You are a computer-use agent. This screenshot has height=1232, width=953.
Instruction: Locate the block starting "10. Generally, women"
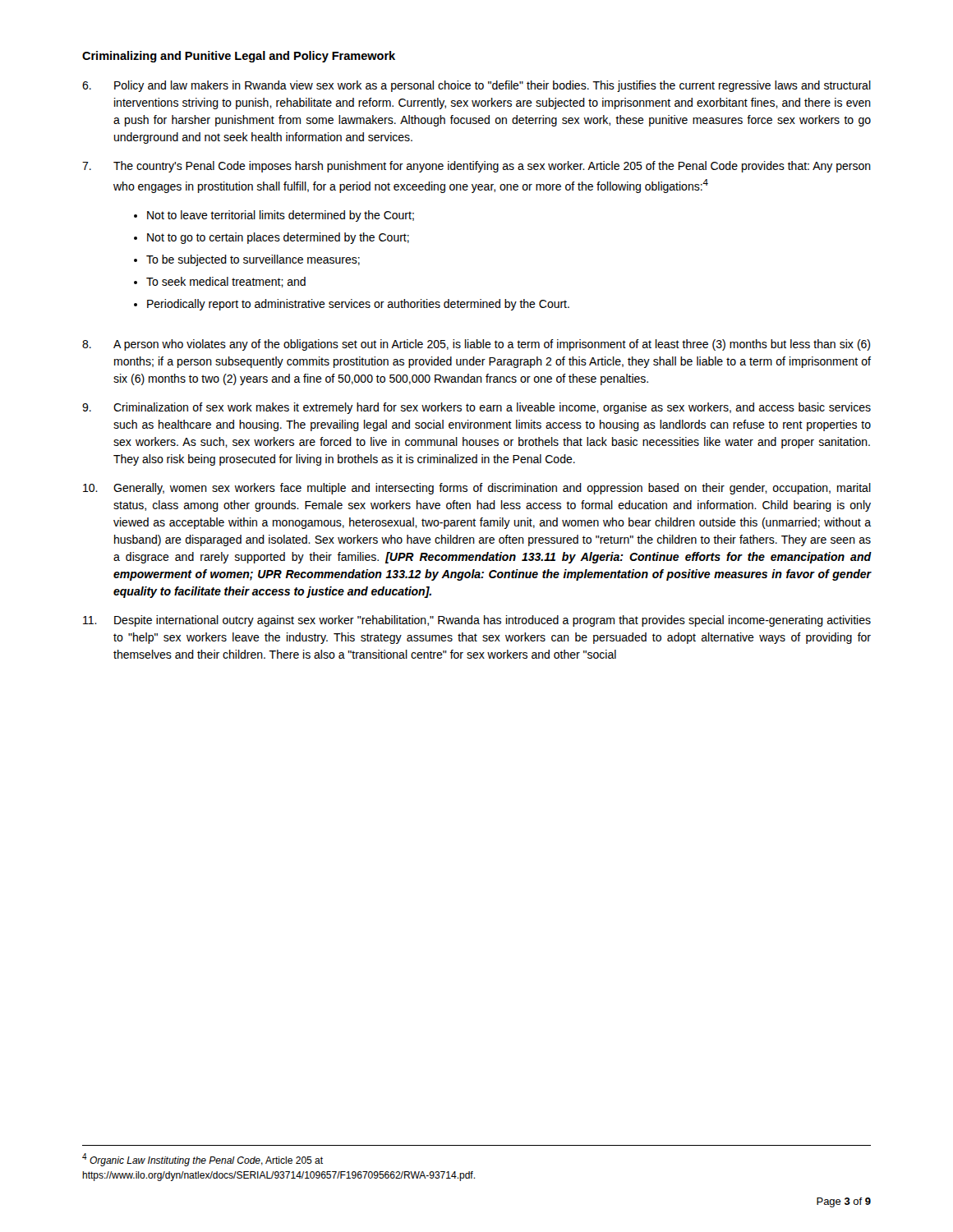pyautogui.click(x=476, y=540)
